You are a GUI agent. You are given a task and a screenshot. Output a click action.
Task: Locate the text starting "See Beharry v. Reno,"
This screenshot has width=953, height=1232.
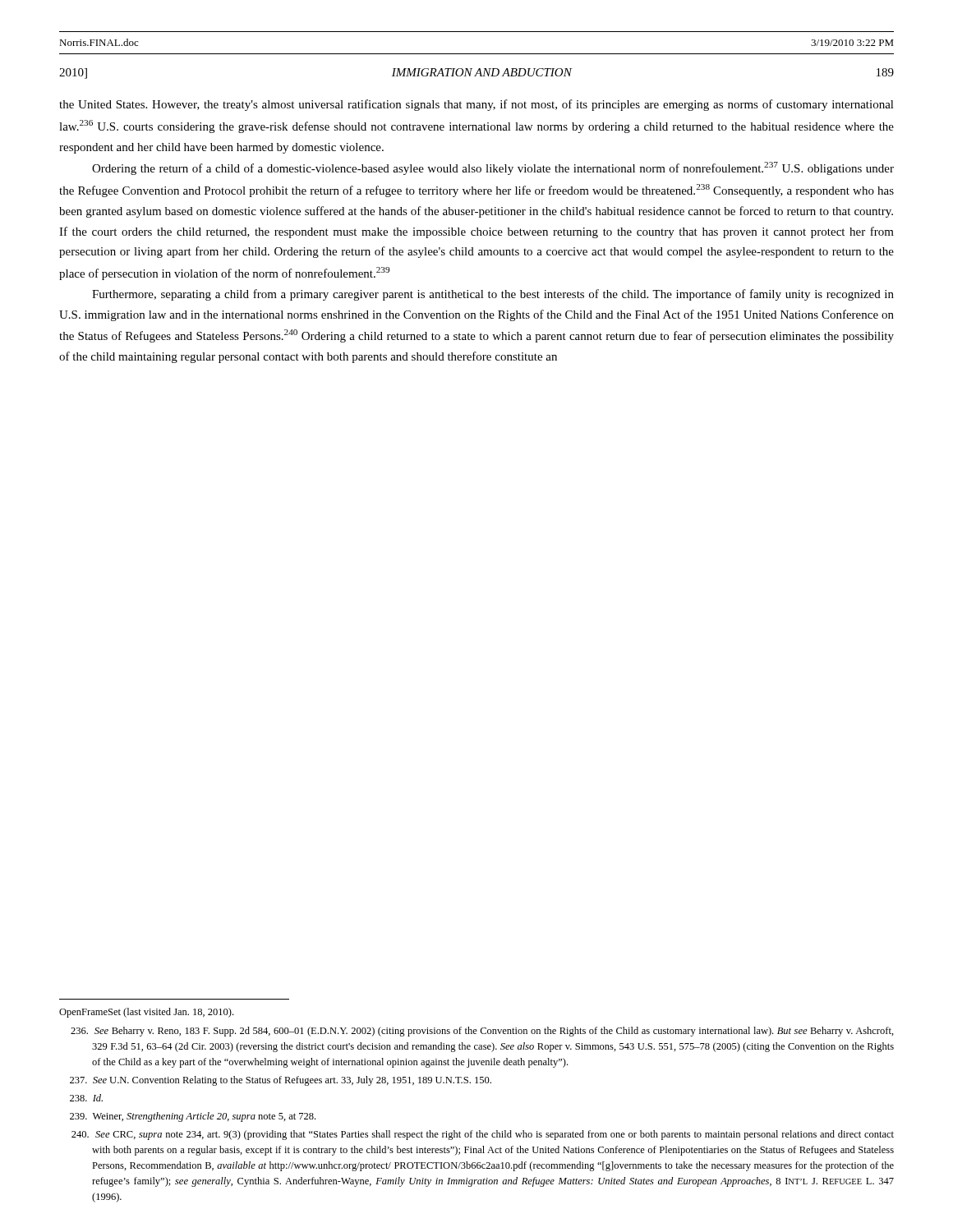[476, 1046]
